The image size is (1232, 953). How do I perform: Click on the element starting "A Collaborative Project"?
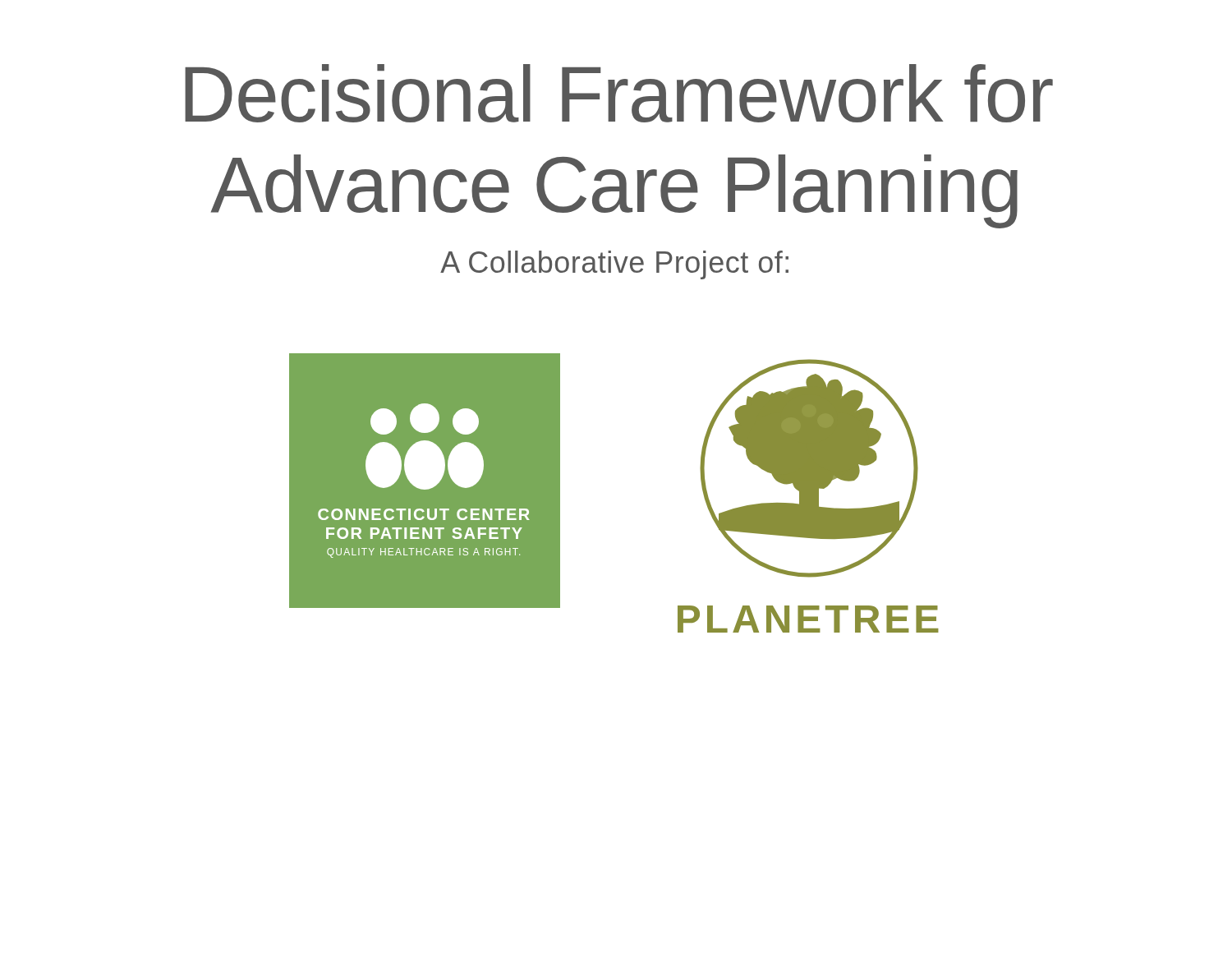616,262
